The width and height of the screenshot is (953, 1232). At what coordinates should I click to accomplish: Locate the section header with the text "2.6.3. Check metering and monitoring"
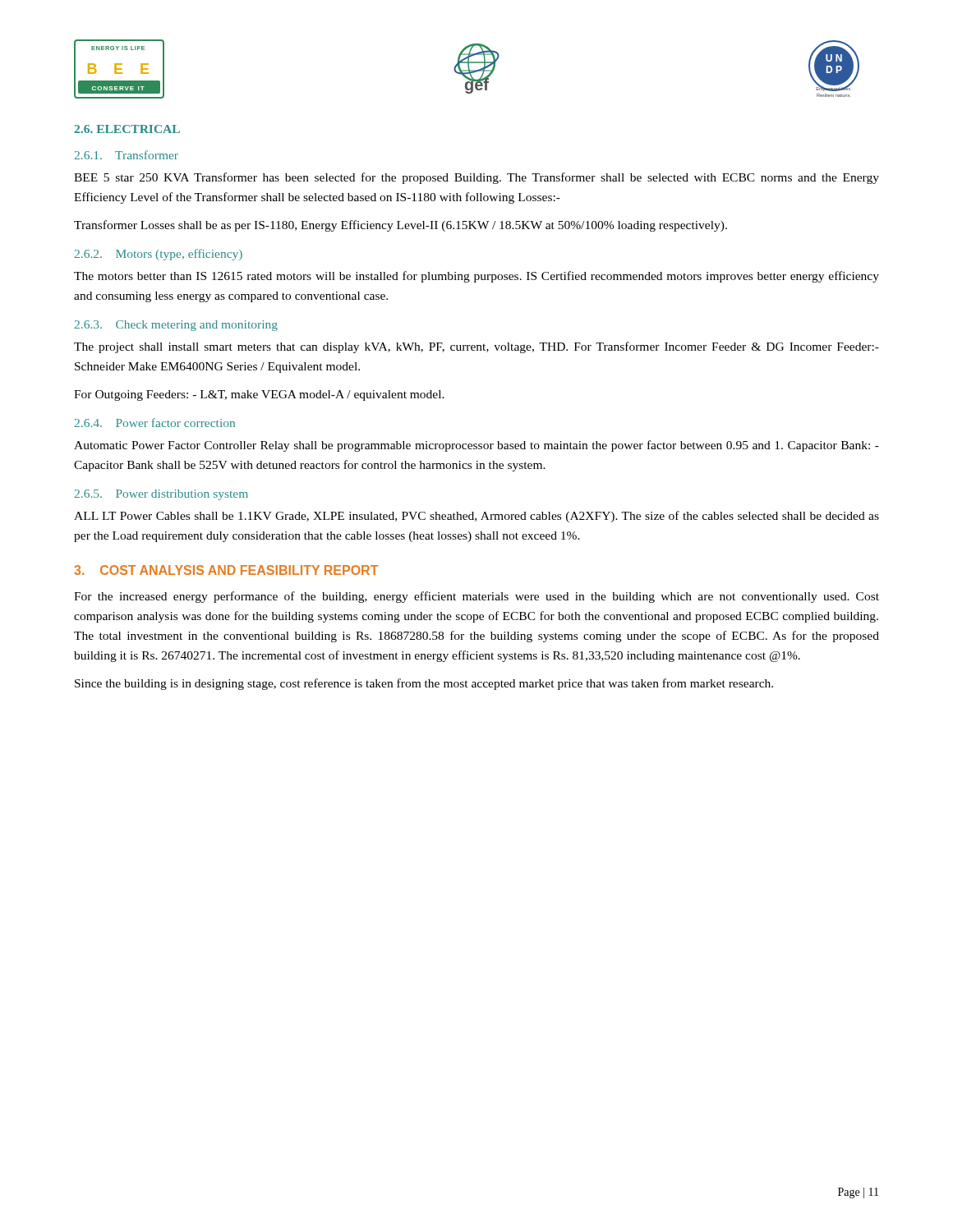(176, 324)
